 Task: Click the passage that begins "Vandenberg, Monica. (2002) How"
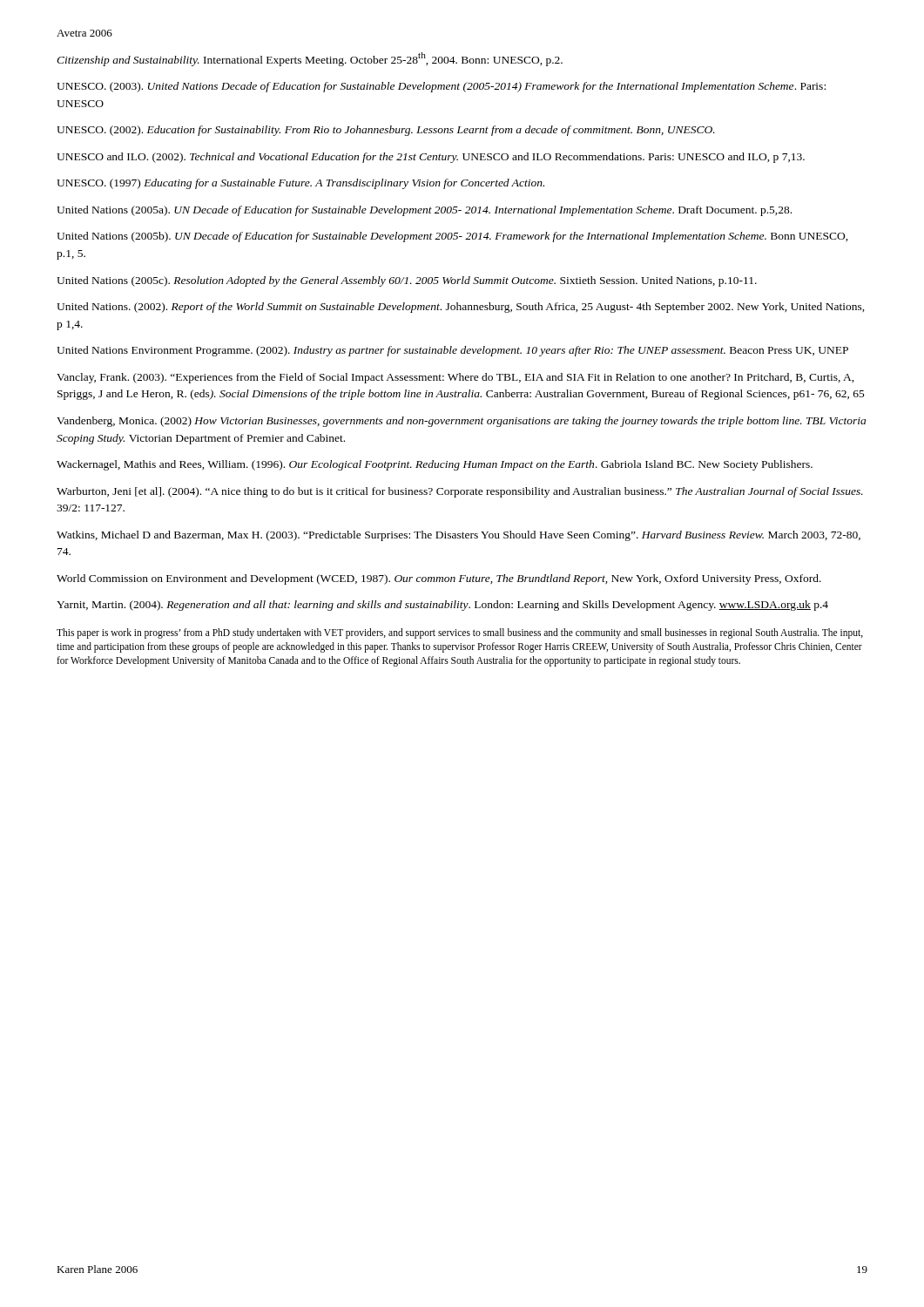461,429
